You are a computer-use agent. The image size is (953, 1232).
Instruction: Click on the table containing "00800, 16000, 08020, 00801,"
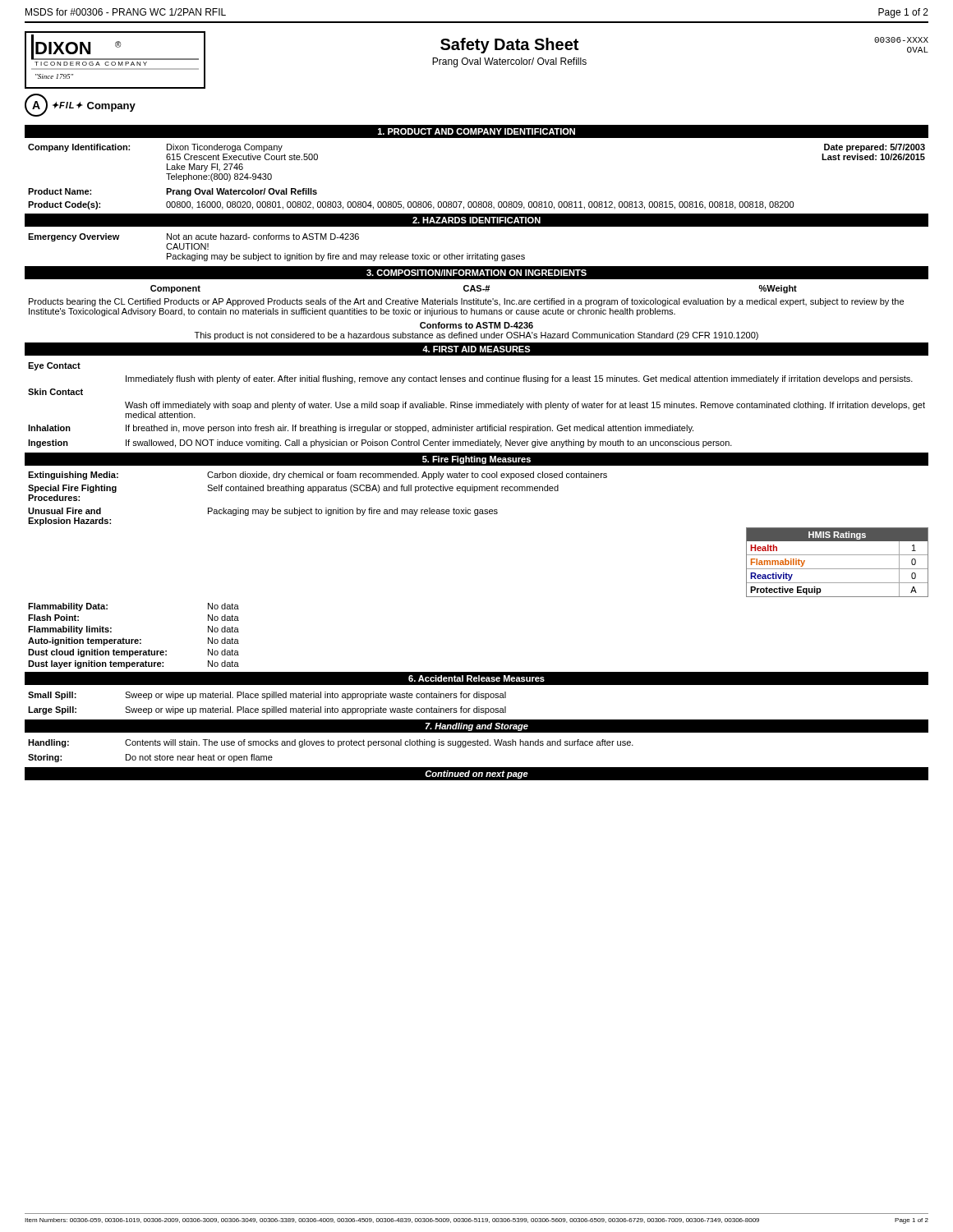click(x=476, y=198)
